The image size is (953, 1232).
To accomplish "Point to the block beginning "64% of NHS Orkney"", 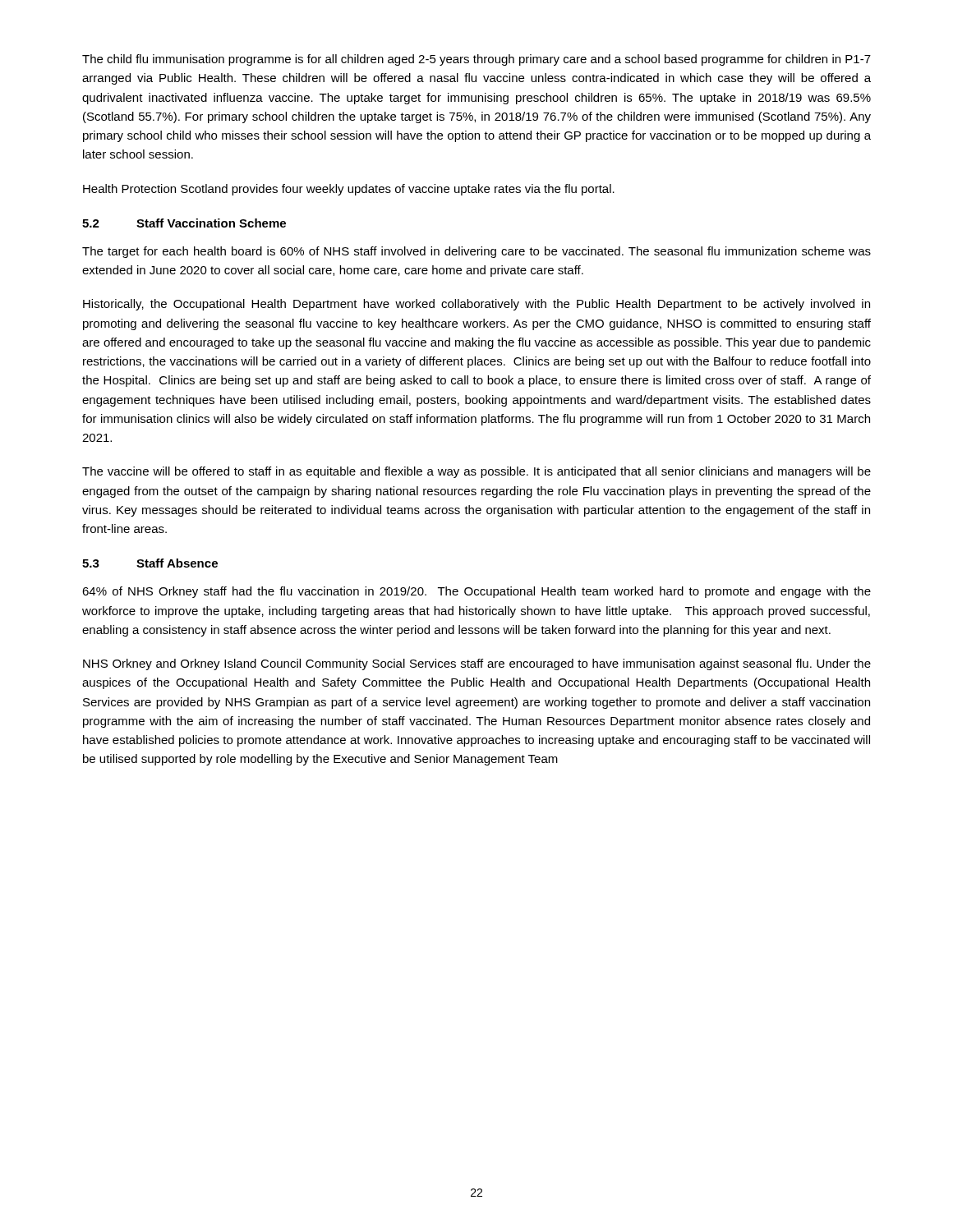I will pyautogui.click(x=476, y=610).
